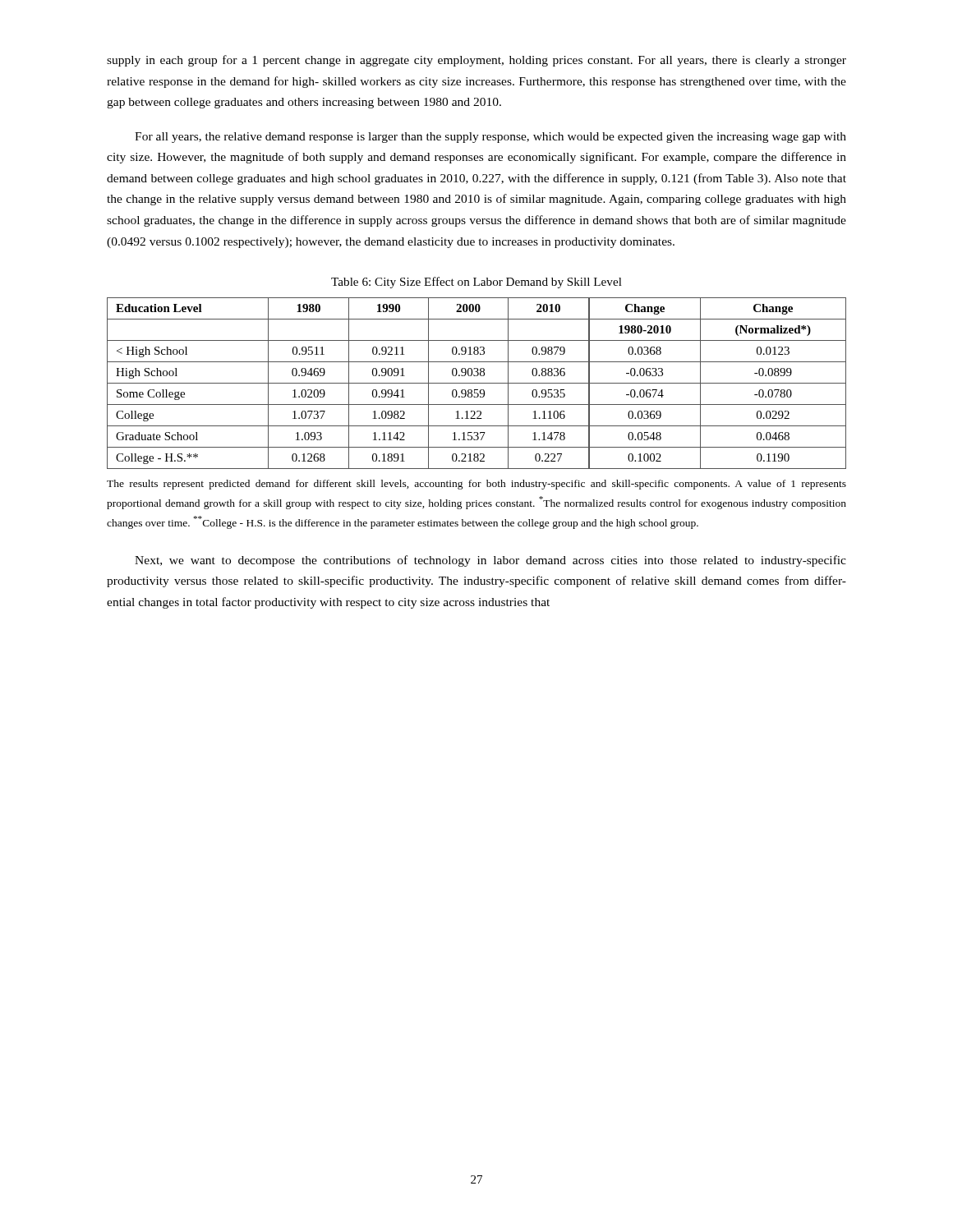Screen dimensions: 1232x953
Task: Where is the passage that starts "For all years, the"?
Action: click(476, 188)
